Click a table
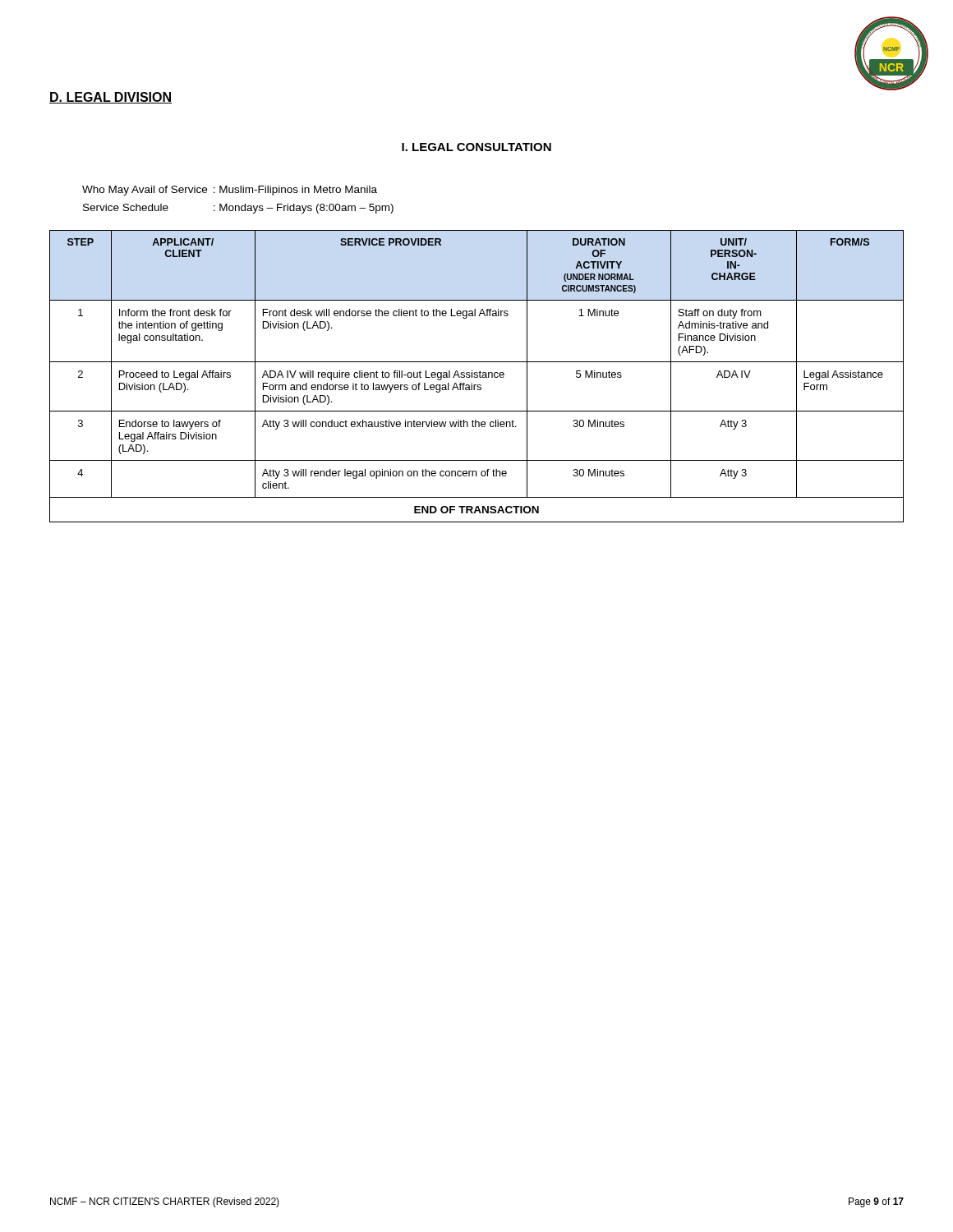Image resolution: width=953 pixels, height=1232 pixels. (476, 376)
